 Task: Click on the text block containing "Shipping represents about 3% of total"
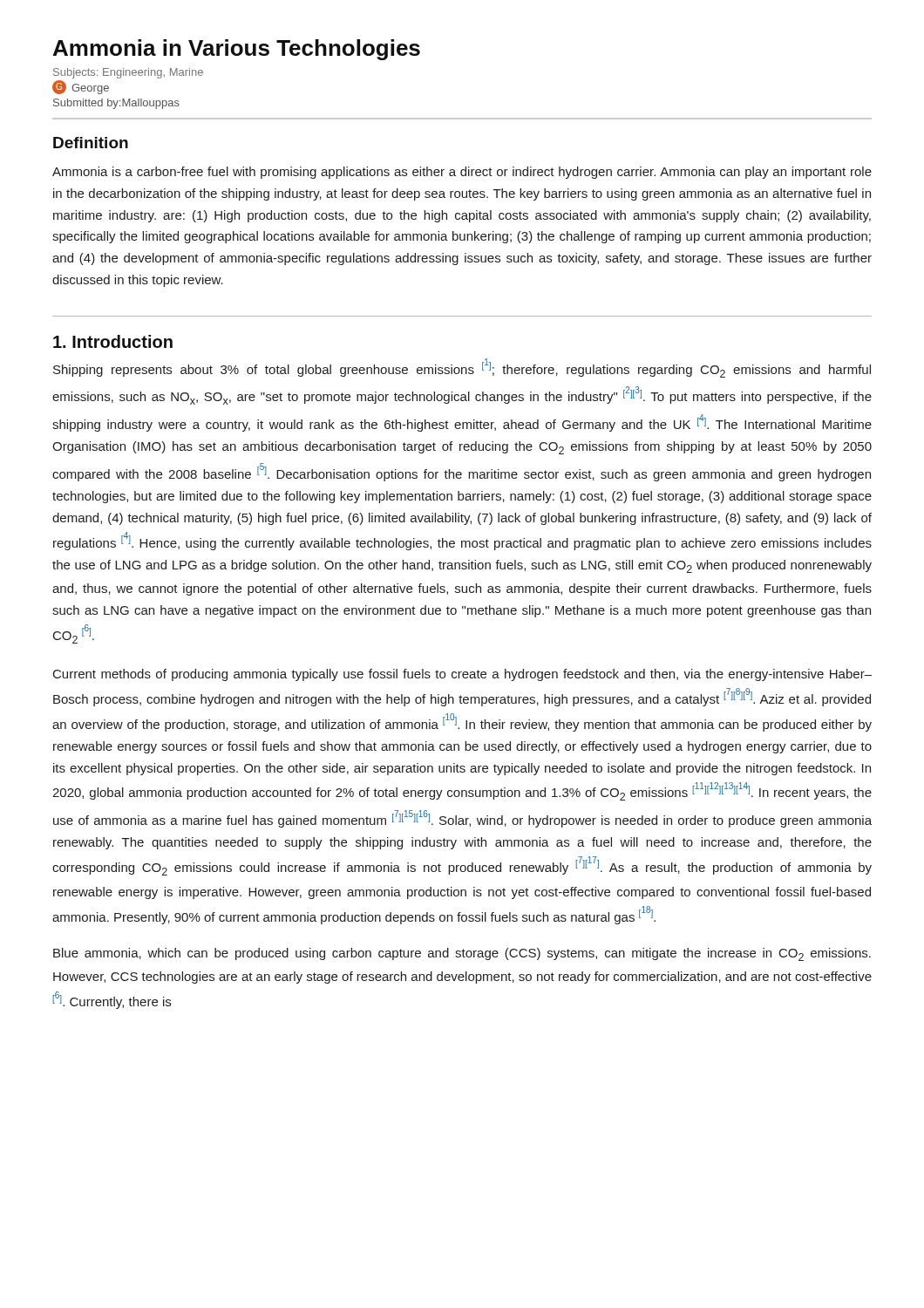(x=462, y=502)
